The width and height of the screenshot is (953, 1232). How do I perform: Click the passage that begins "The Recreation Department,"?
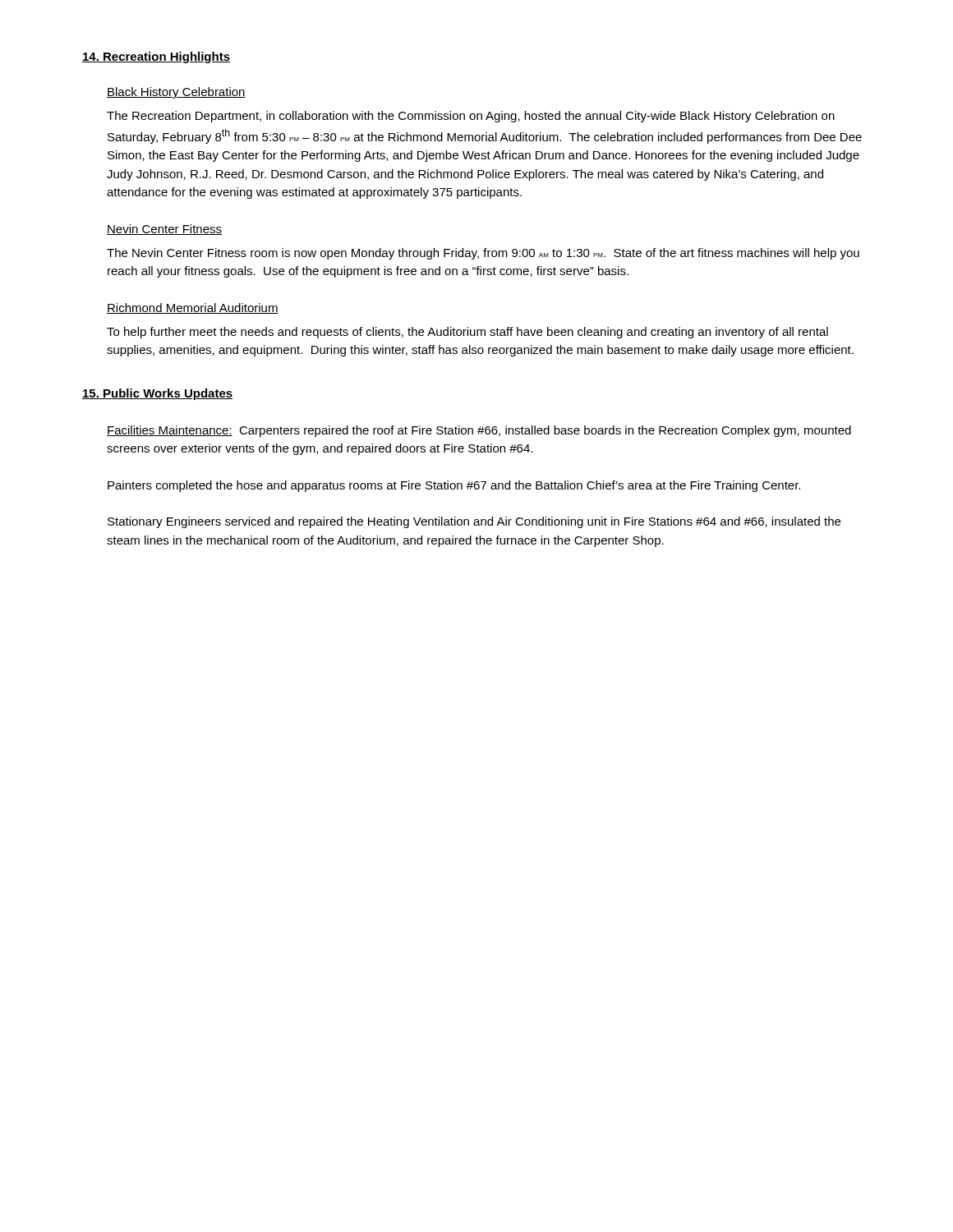484,154
